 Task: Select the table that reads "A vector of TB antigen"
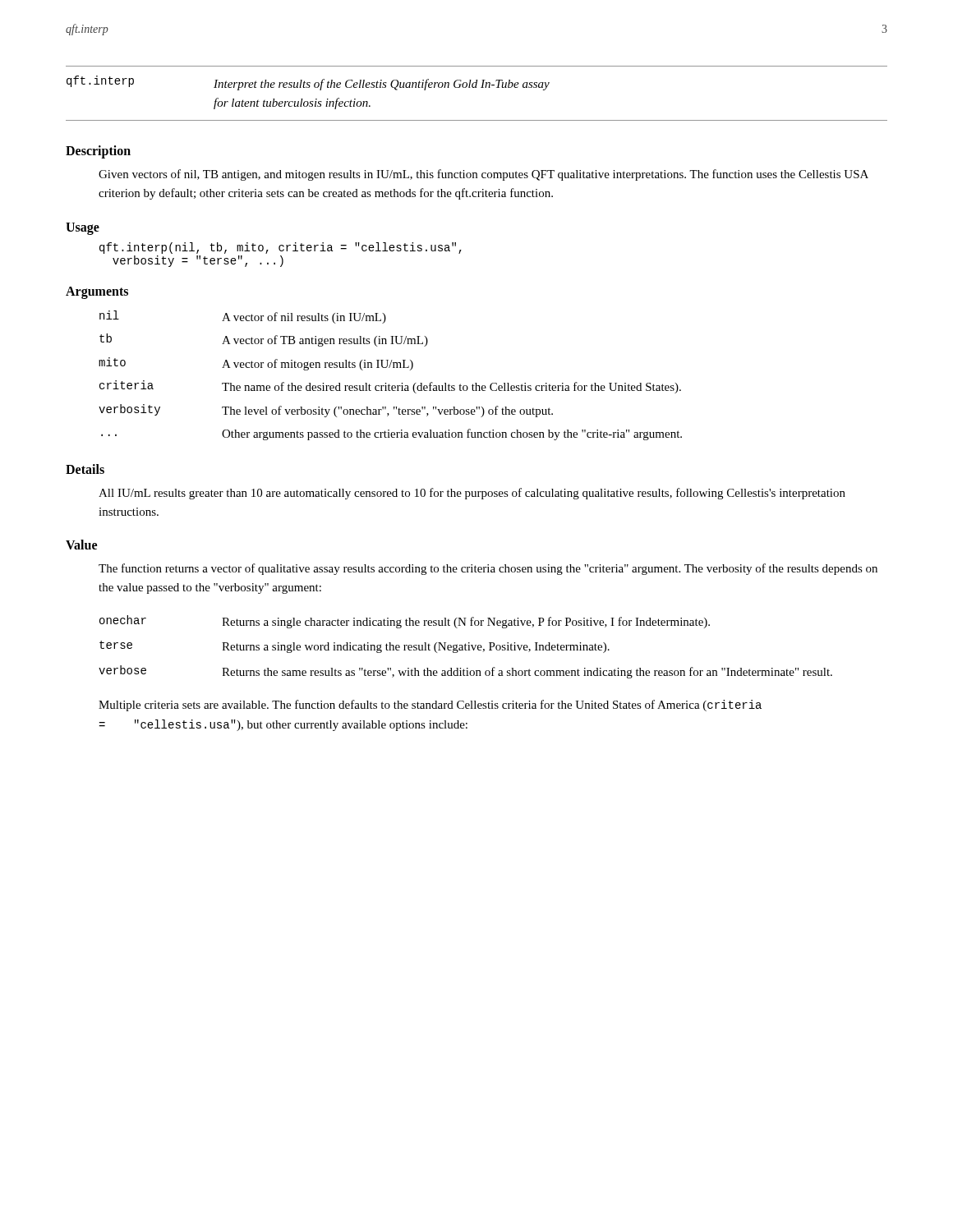point(476,375)
